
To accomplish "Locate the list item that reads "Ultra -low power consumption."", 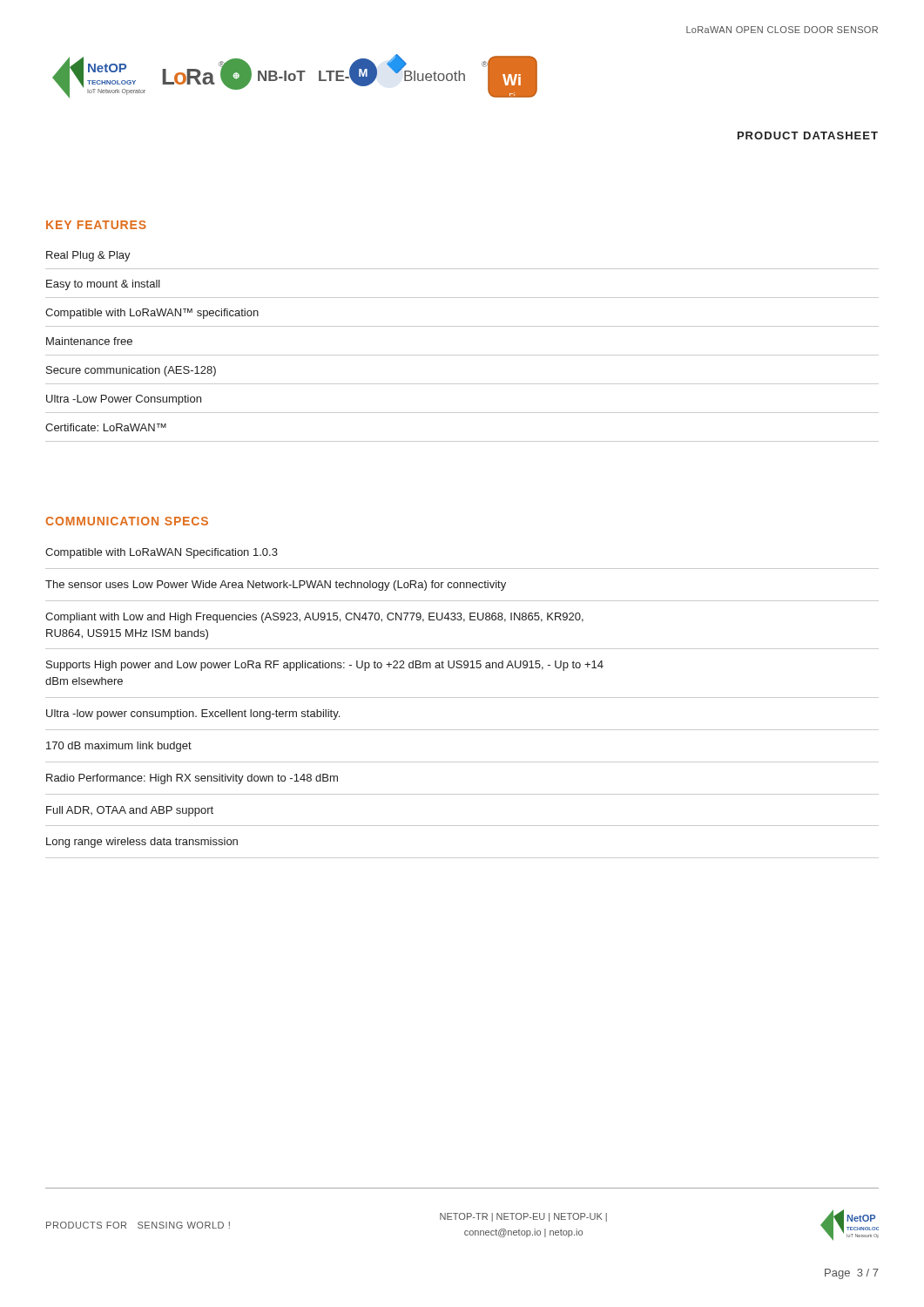I will [x=193, y=713].
